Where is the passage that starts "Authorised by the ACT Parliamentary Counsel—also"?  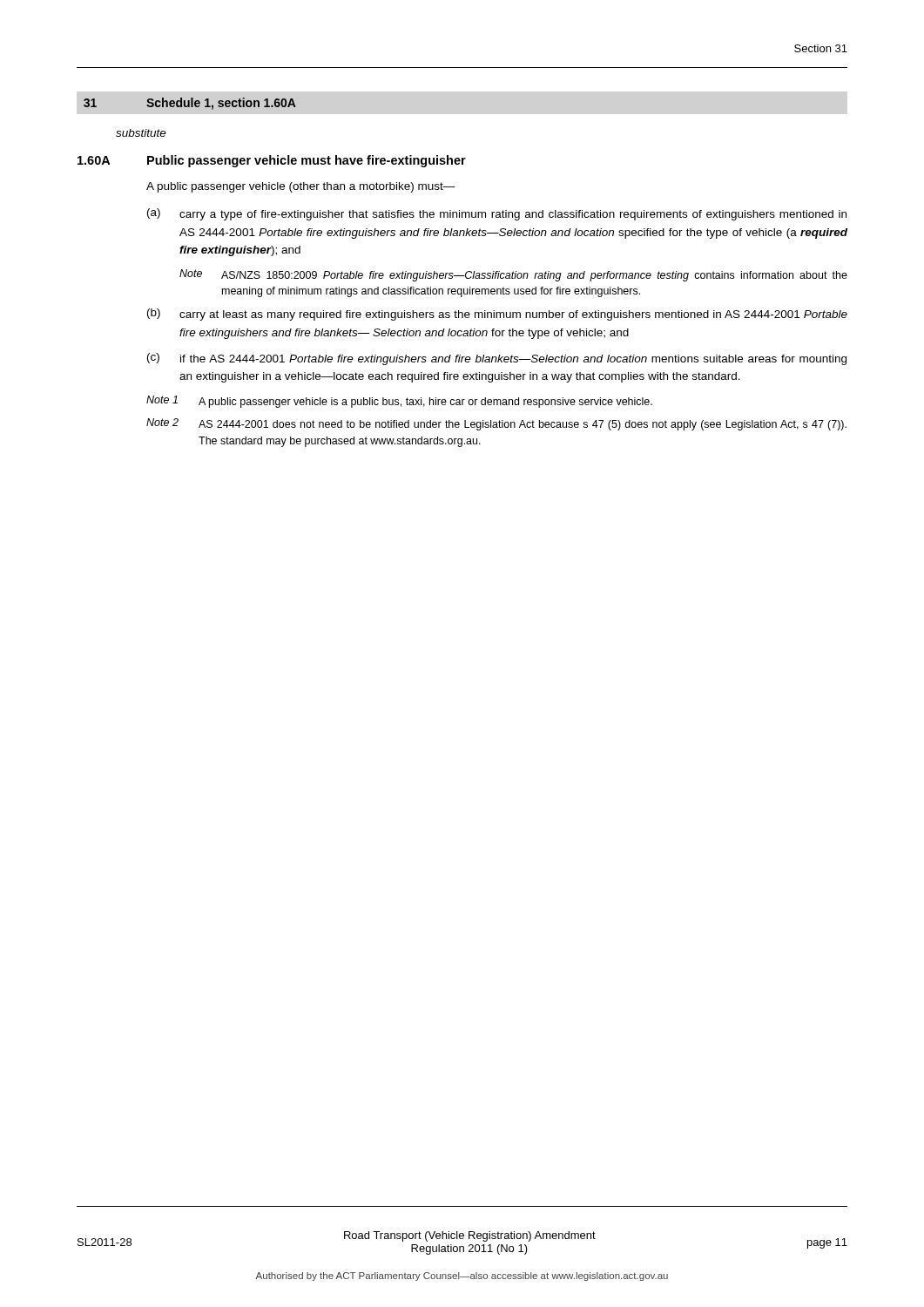click(462, 1276)
